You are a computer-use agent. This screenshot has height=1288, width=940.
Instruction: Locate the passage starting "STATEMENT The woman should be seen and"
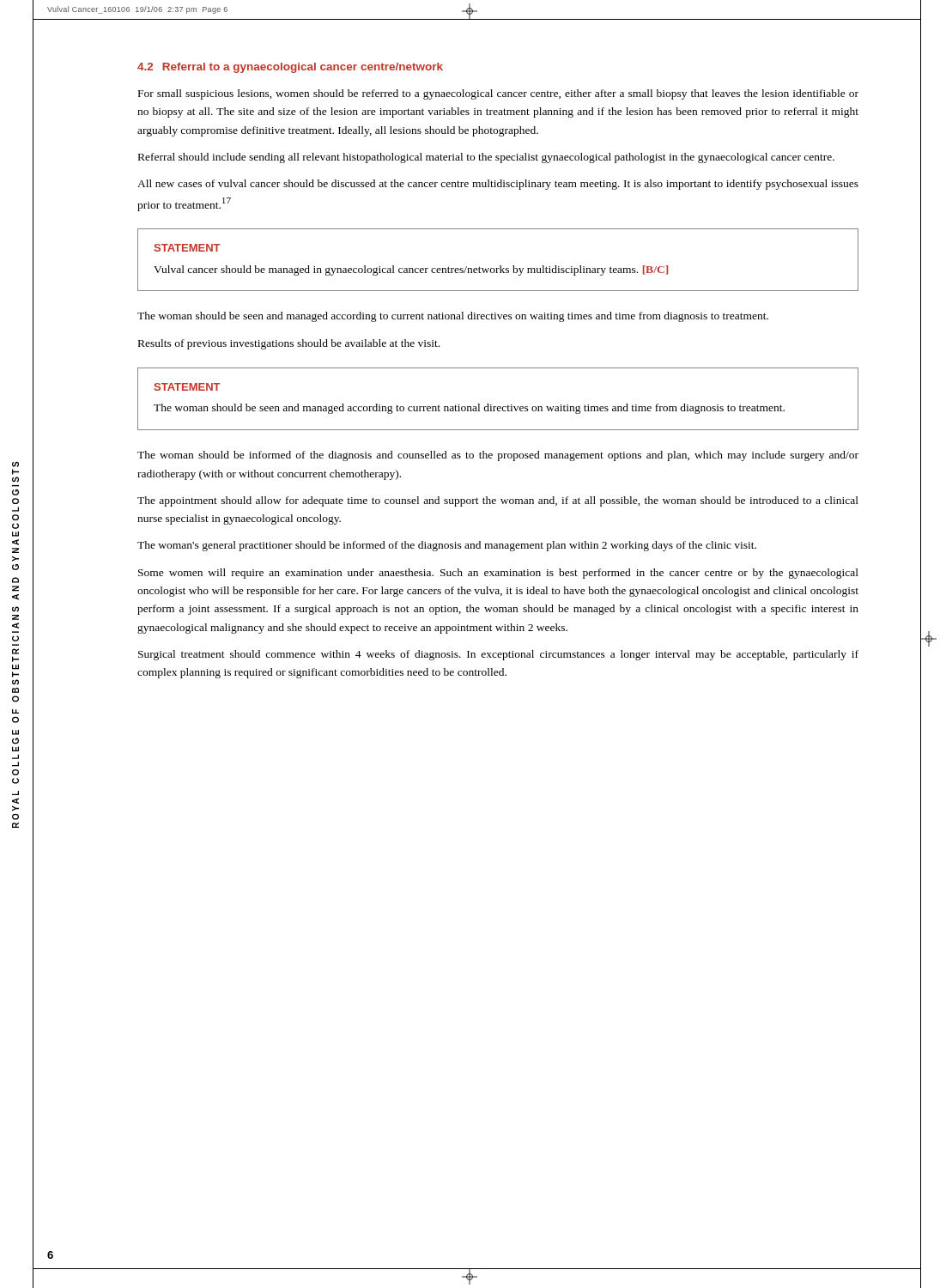498,398
